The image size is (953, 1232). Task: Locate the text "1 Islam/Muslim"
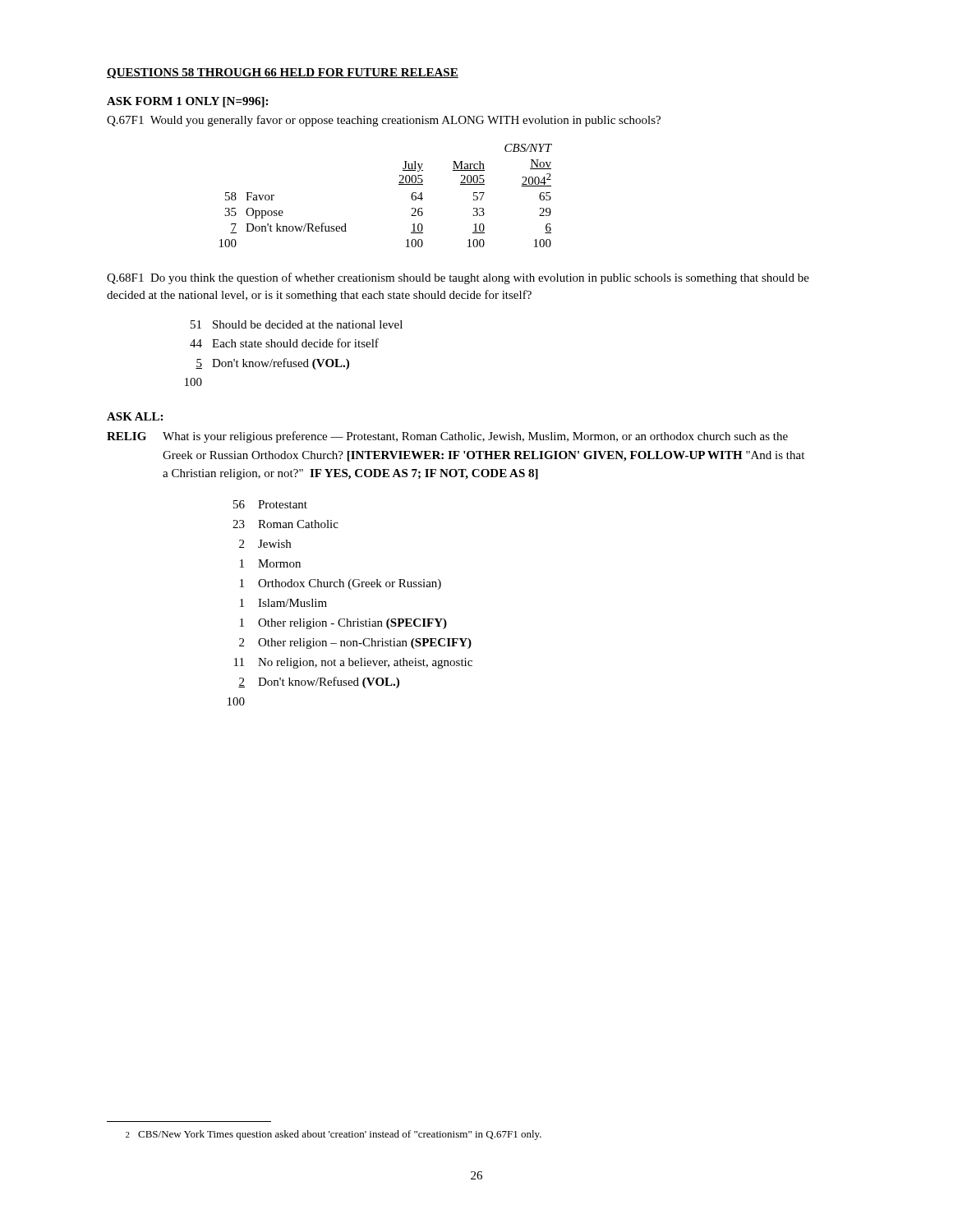click(x=270, y=602)
